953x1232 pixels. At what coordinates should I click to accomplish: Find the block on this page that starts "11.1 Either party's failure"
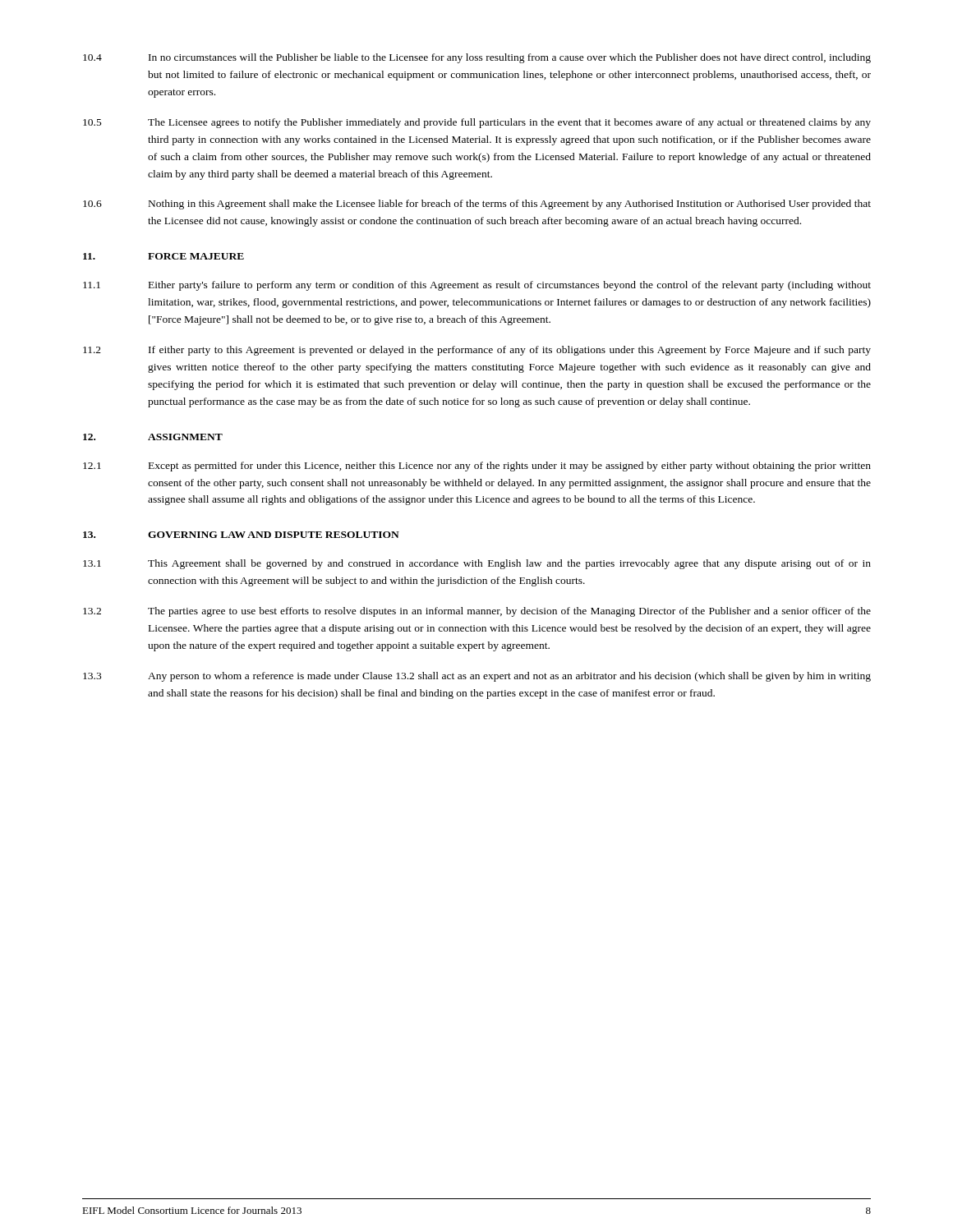[x=476, y=303]
